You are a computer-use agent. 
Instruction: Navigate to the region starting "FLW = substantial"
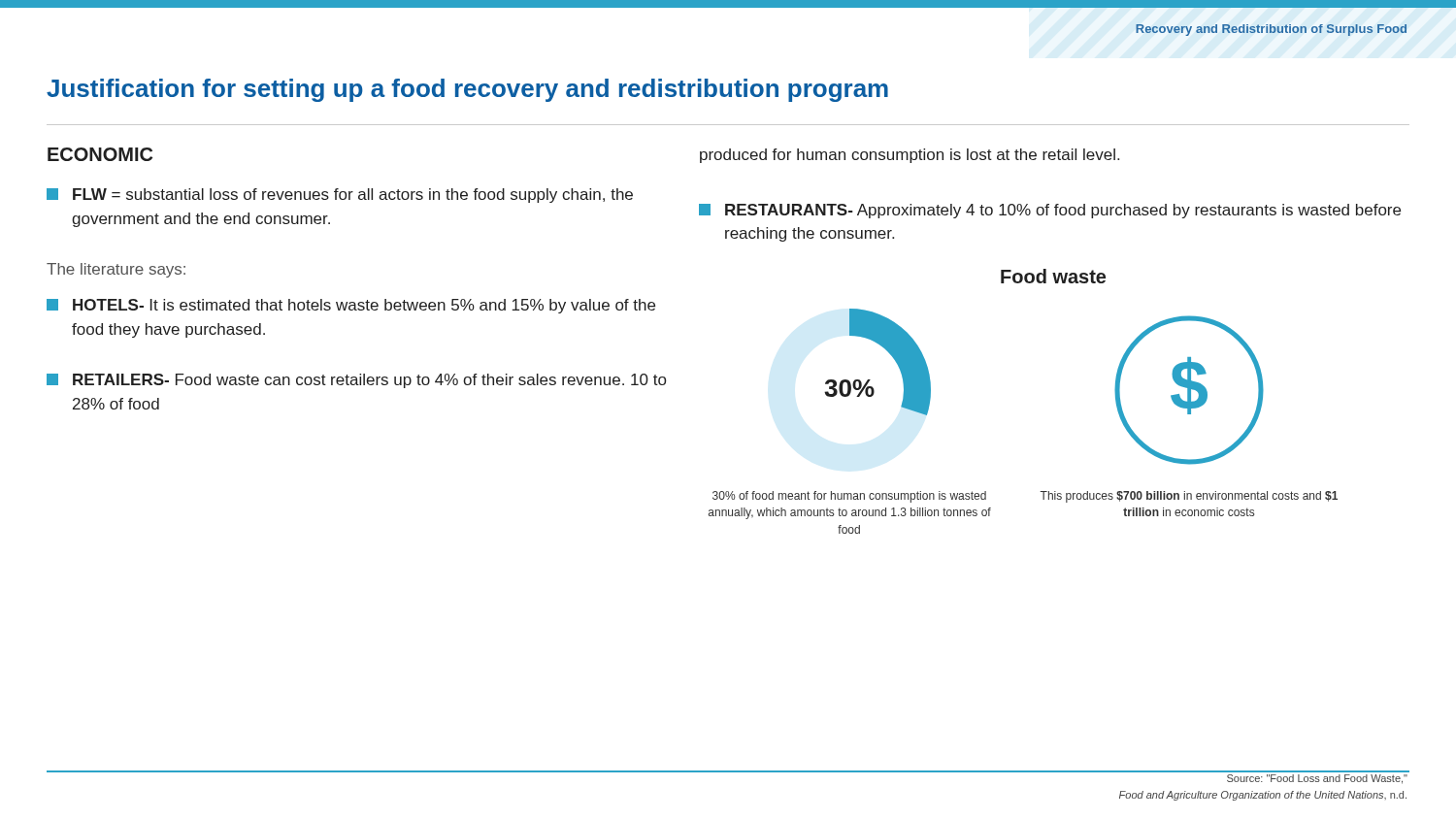point(357,207)
